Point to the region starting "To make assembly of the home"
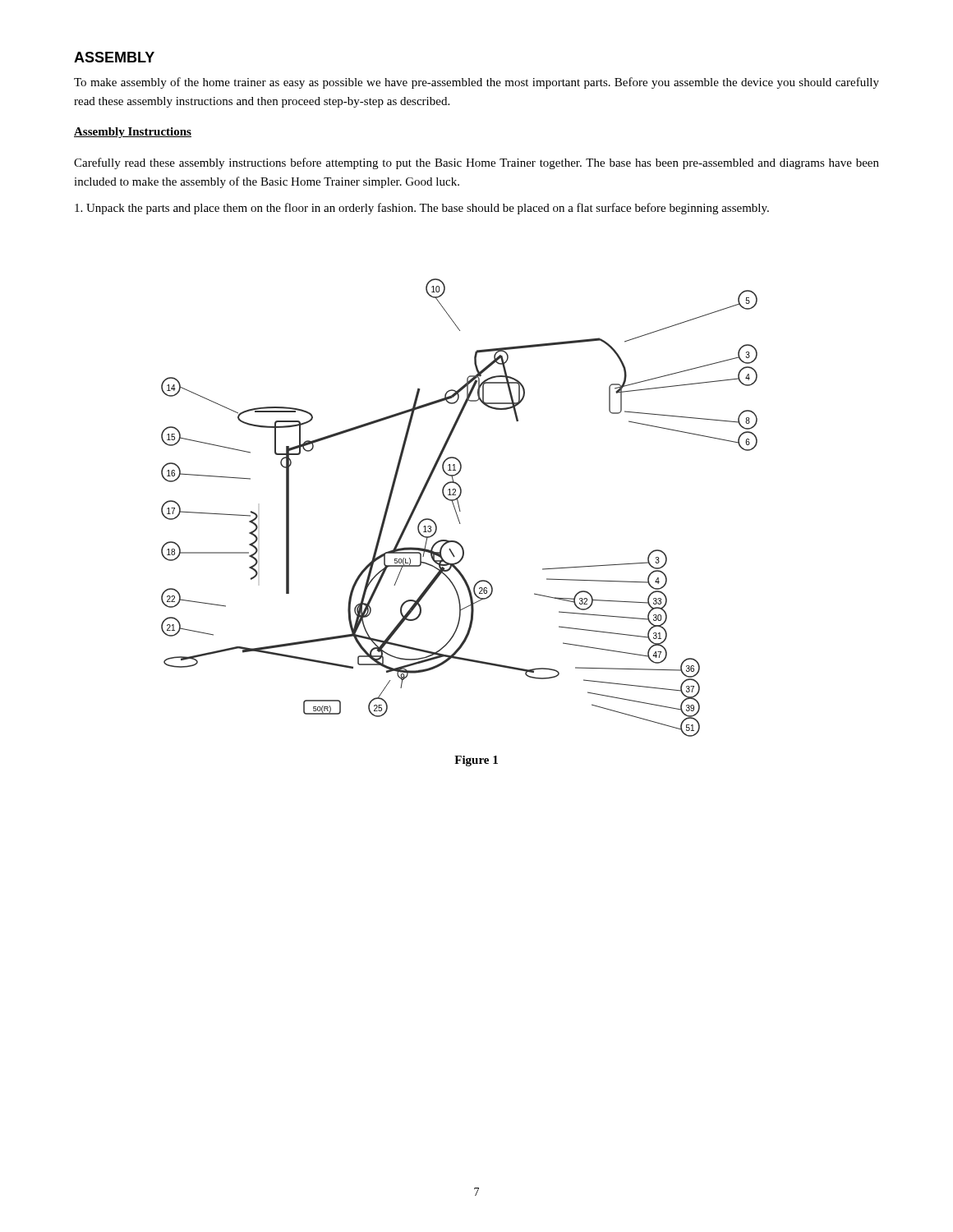 coord(476,91)
